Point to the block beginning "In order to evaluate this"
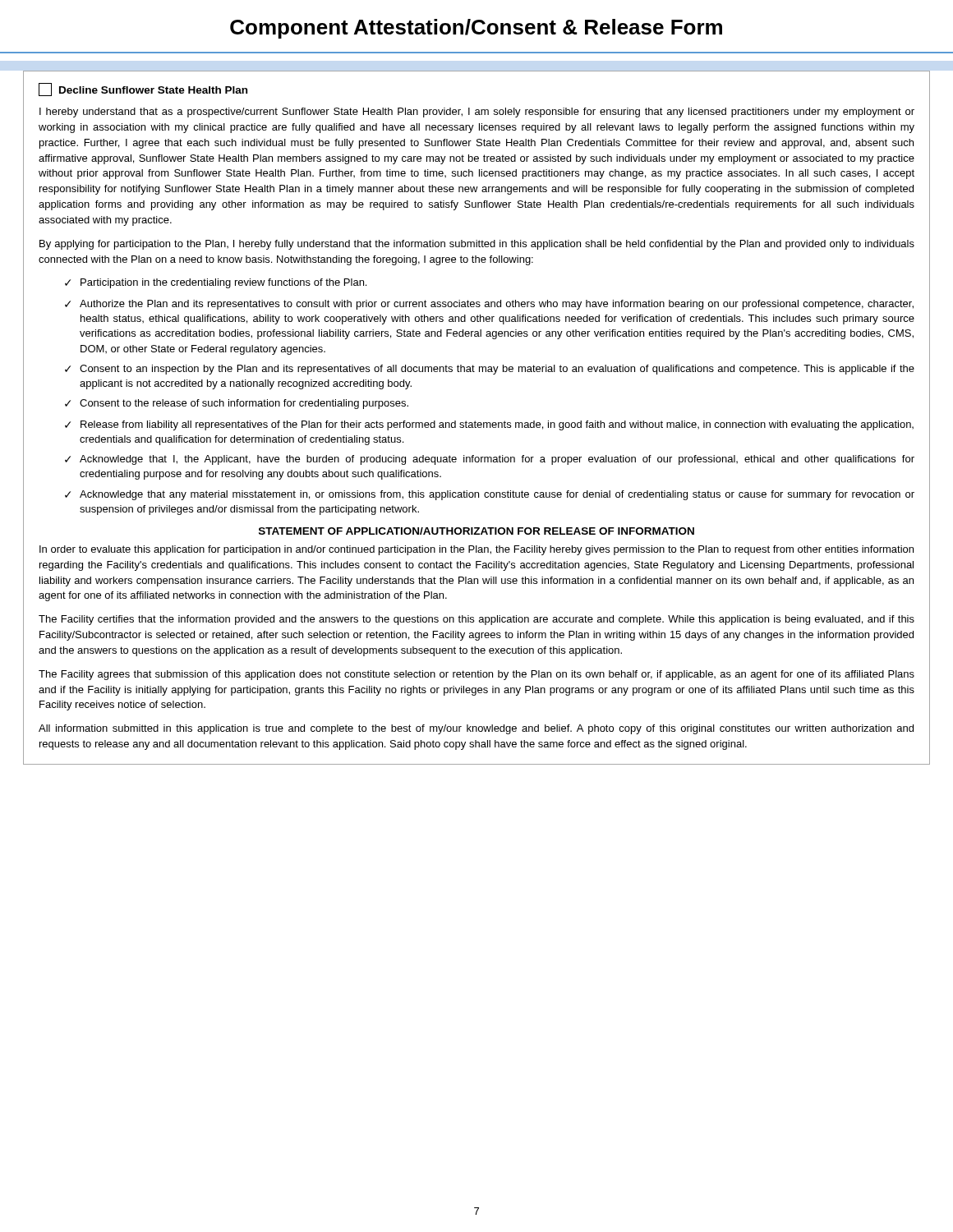Screen dimensions: 1232x953 tap(476, 572)
